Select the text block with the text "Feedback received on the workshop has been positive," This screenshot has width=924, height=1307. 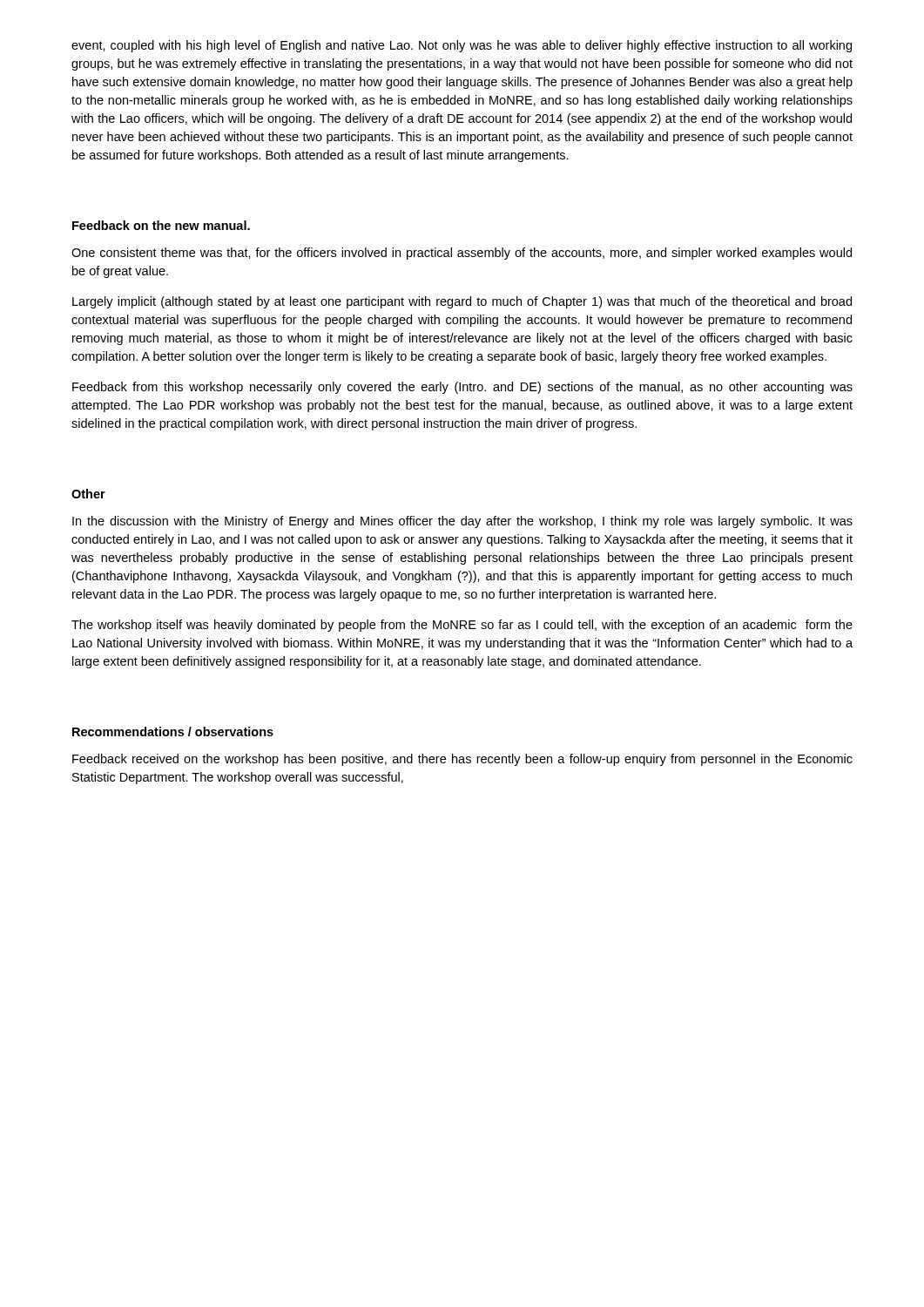click(x=462, y=769)
